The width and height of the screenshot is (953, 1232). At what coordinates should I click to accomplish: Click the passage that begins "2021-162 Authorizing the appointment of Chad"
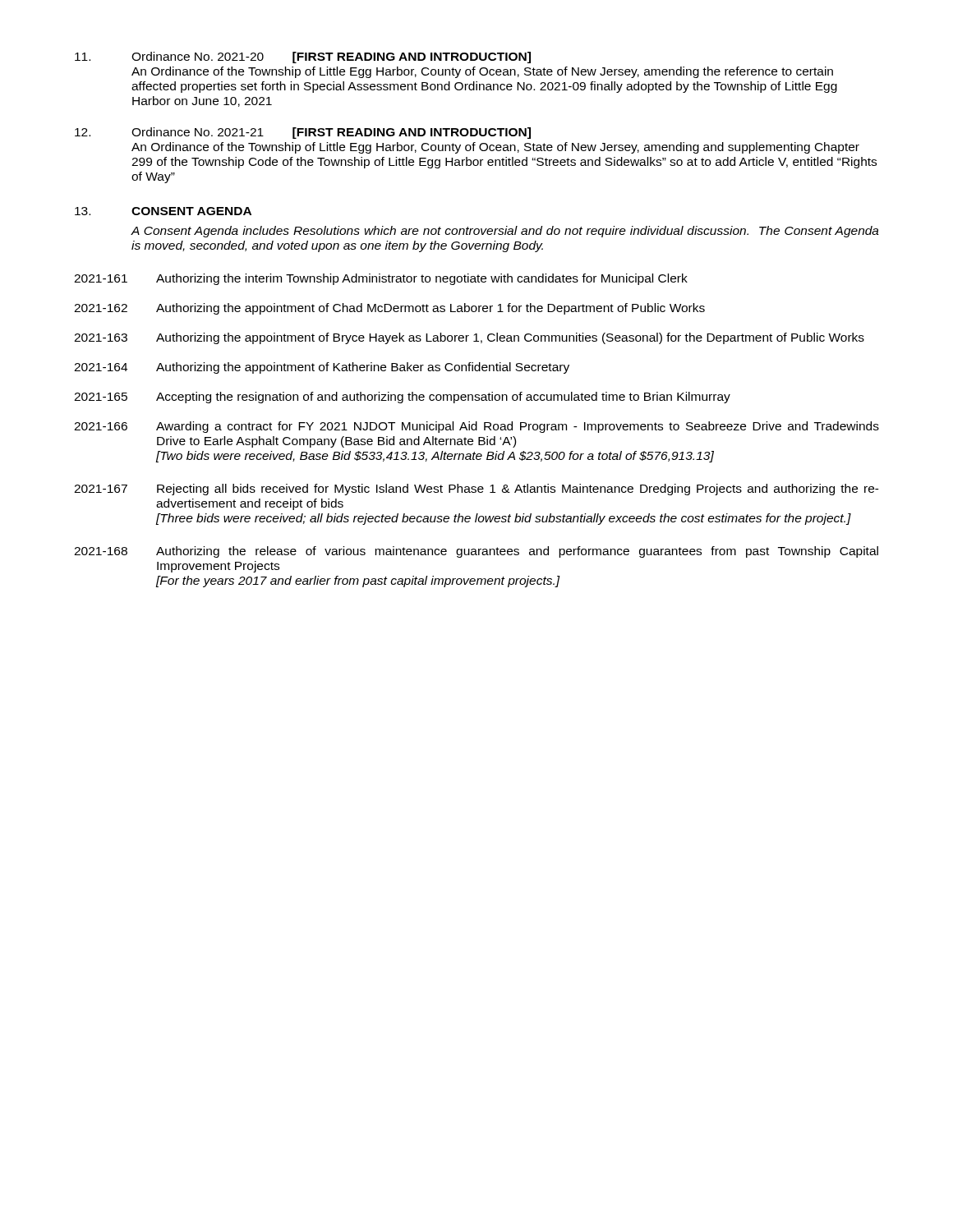(476, 308)
